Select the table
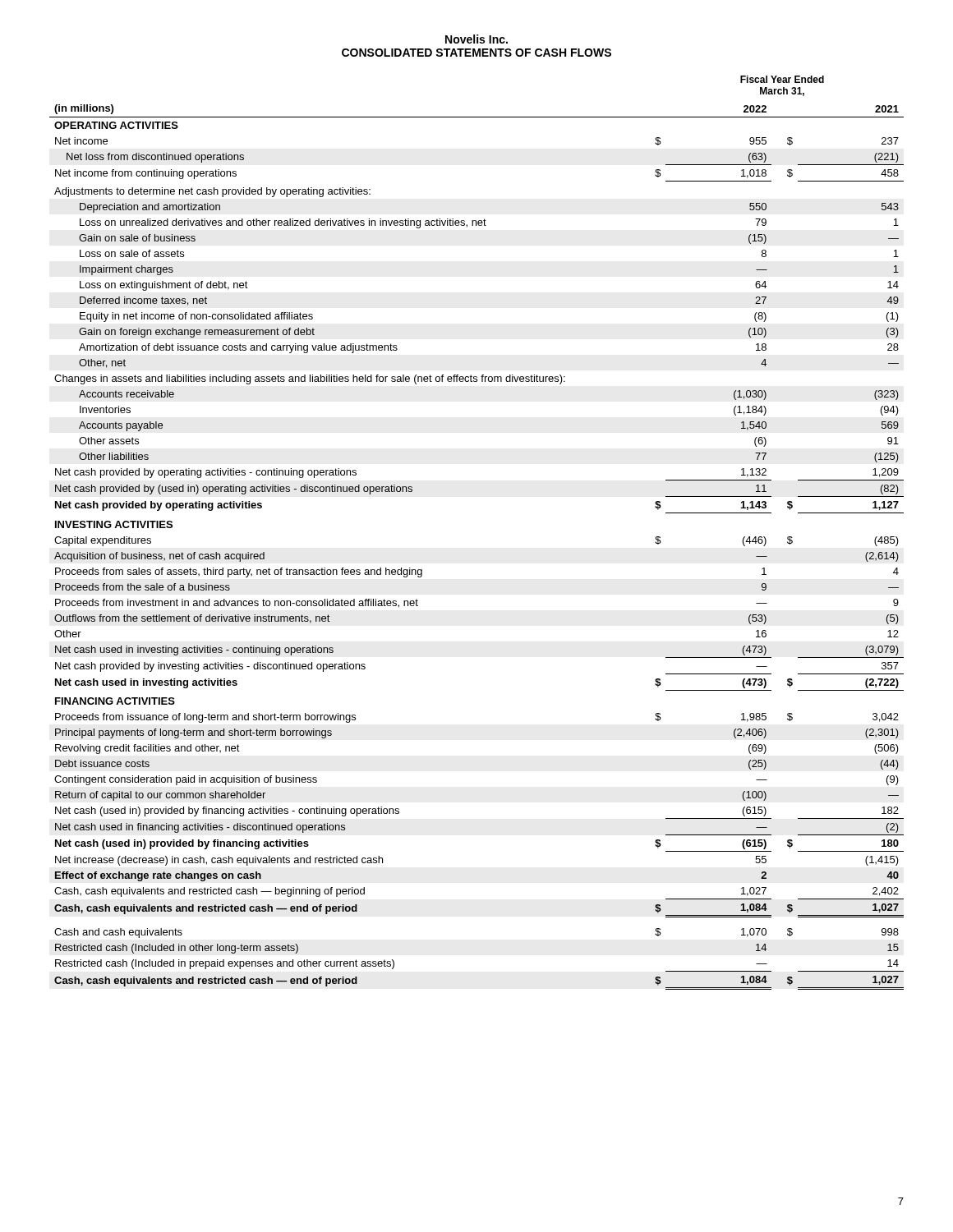This screenshot has height=1232, width=953. point(476,545)
